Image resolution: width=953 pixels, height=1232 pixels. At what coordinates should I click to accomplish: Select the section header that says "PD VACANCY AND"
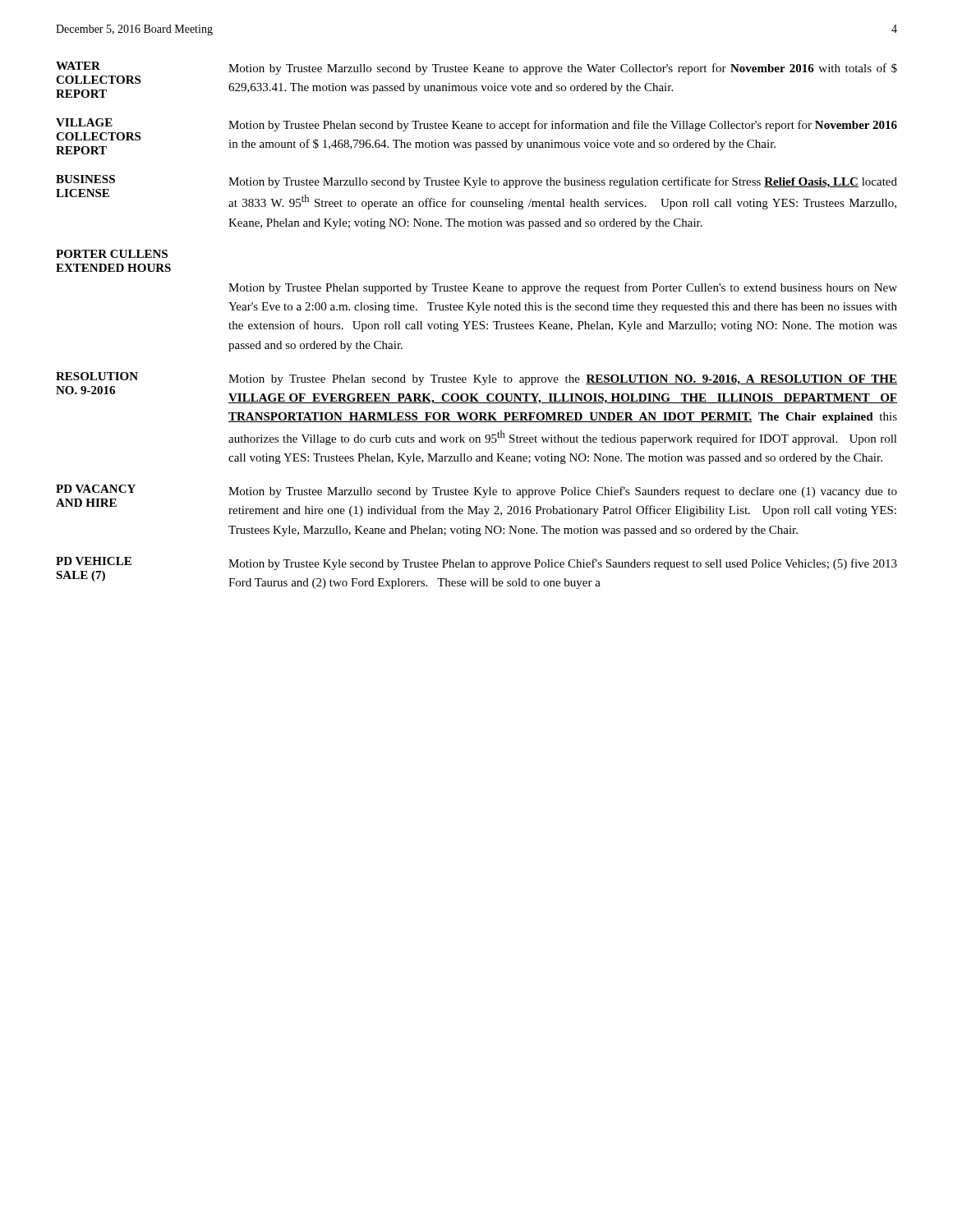142,496
